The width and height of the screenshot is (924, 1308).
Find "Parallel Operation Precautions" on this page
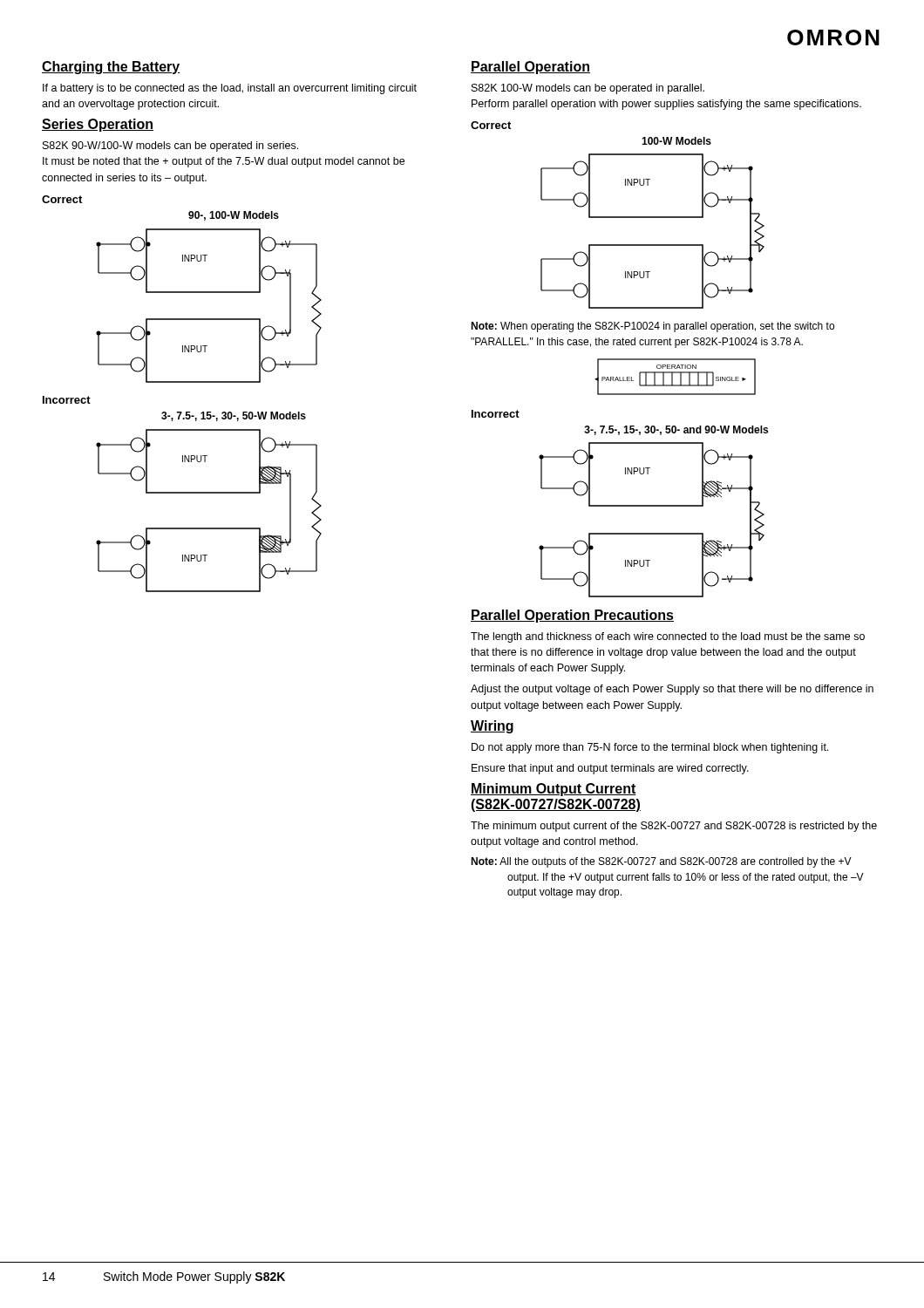point(676,616)
